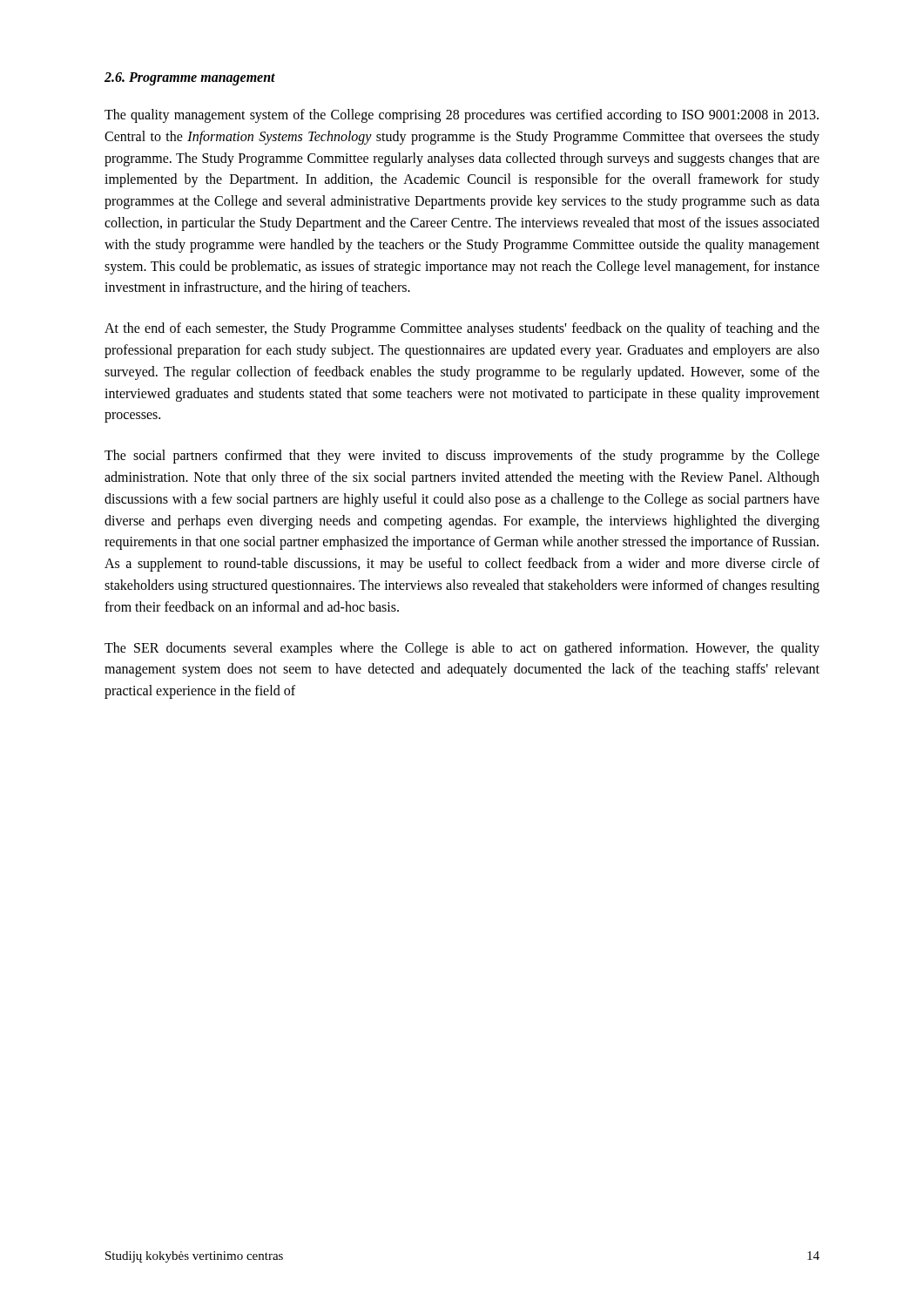Point to the region starting "At the end of each"

point(462,371)
